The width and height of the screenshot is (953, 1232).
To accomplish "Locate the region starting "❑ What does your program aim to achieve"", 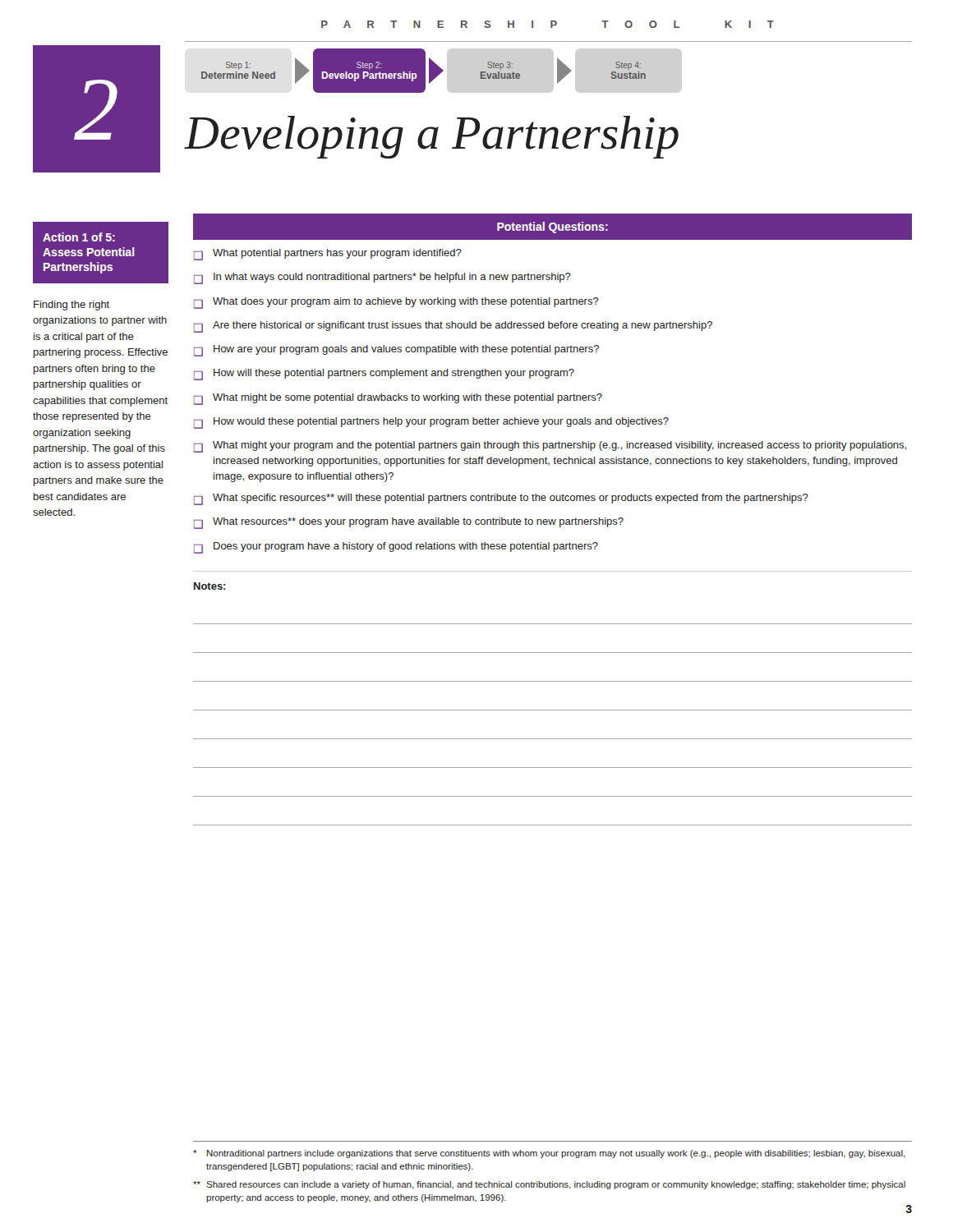I will 396,303.
